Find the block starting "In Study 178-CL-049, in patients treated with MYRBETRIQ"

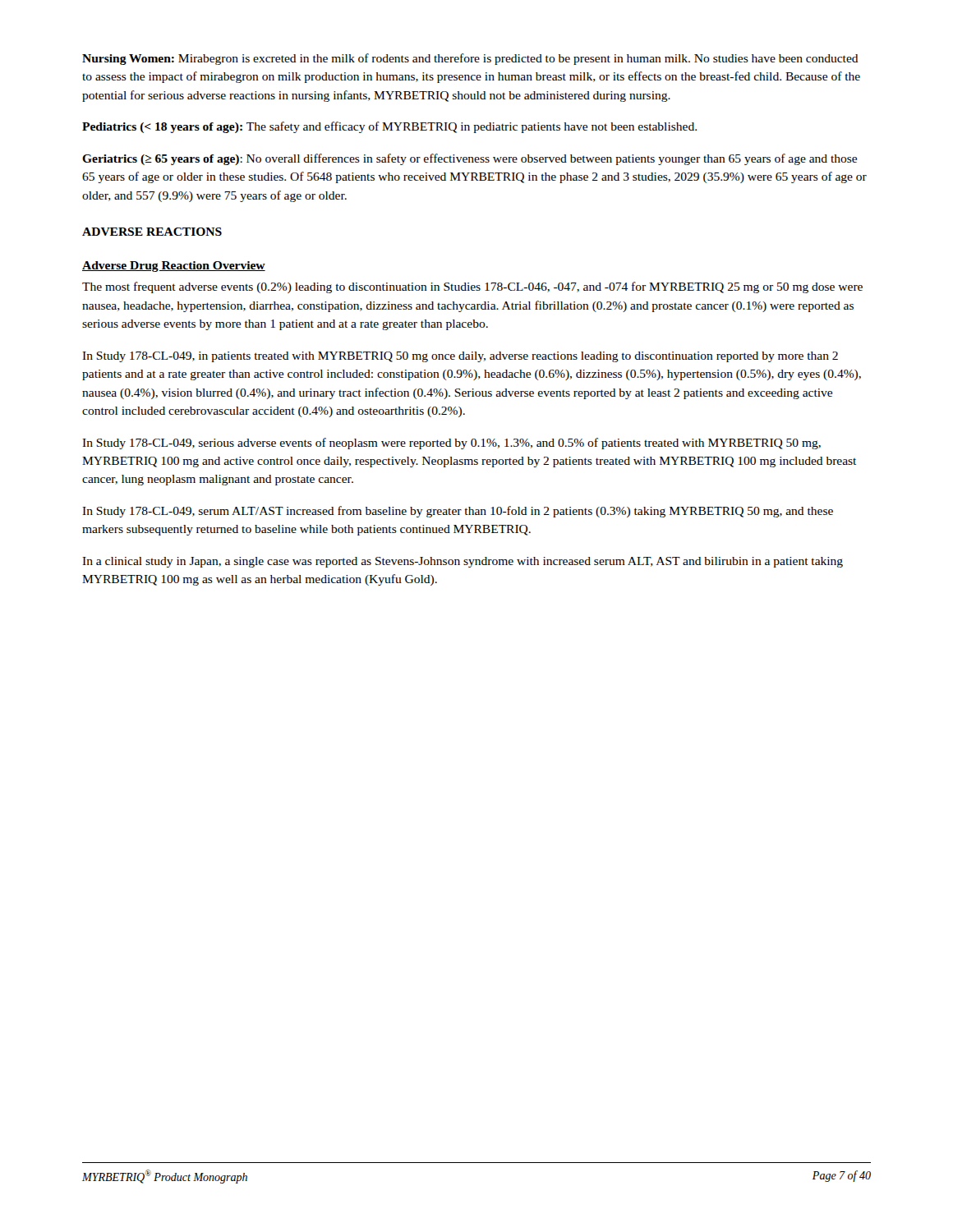click(x=476, y=383)
